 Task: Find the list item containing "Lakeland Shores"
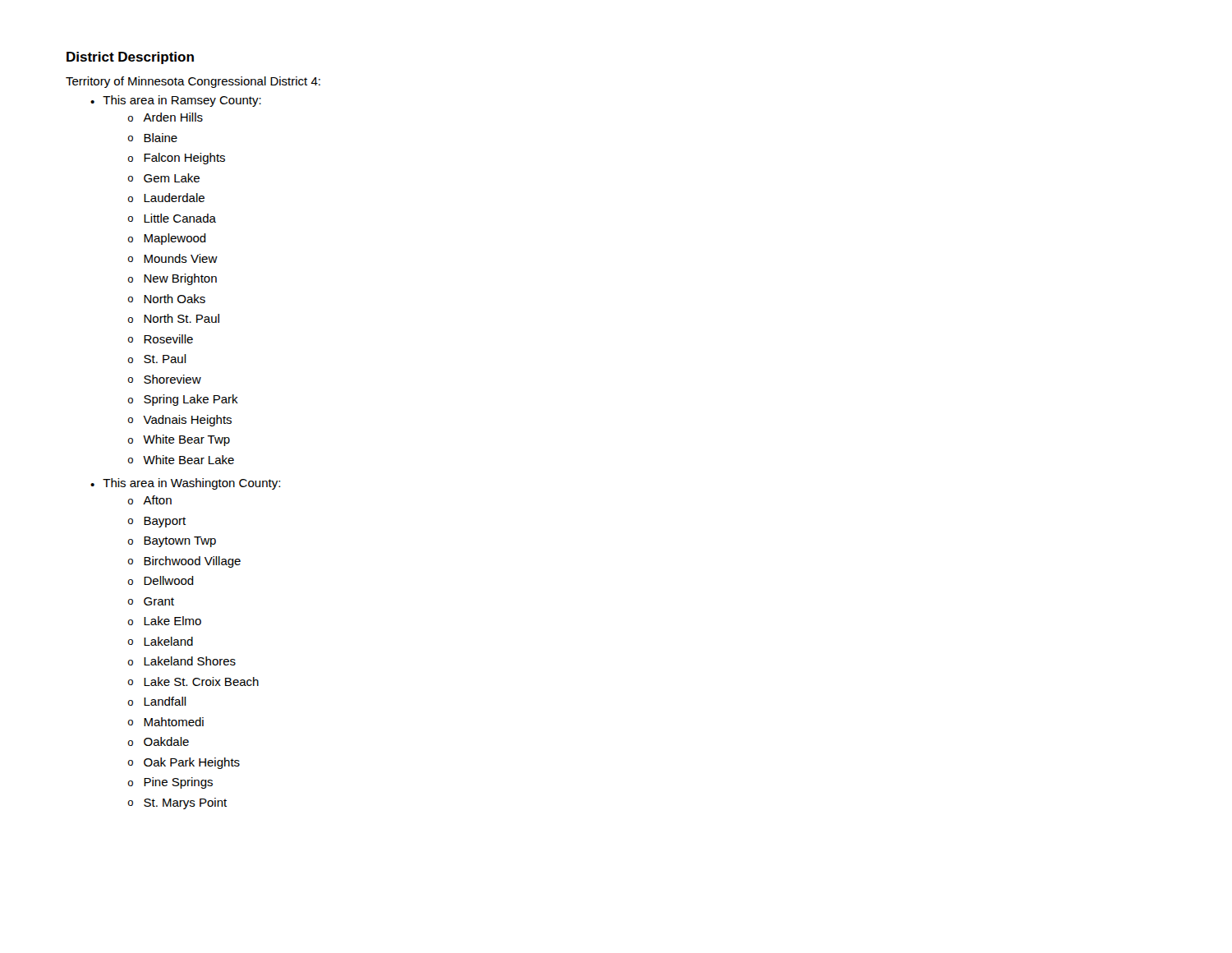coord(190,661)
